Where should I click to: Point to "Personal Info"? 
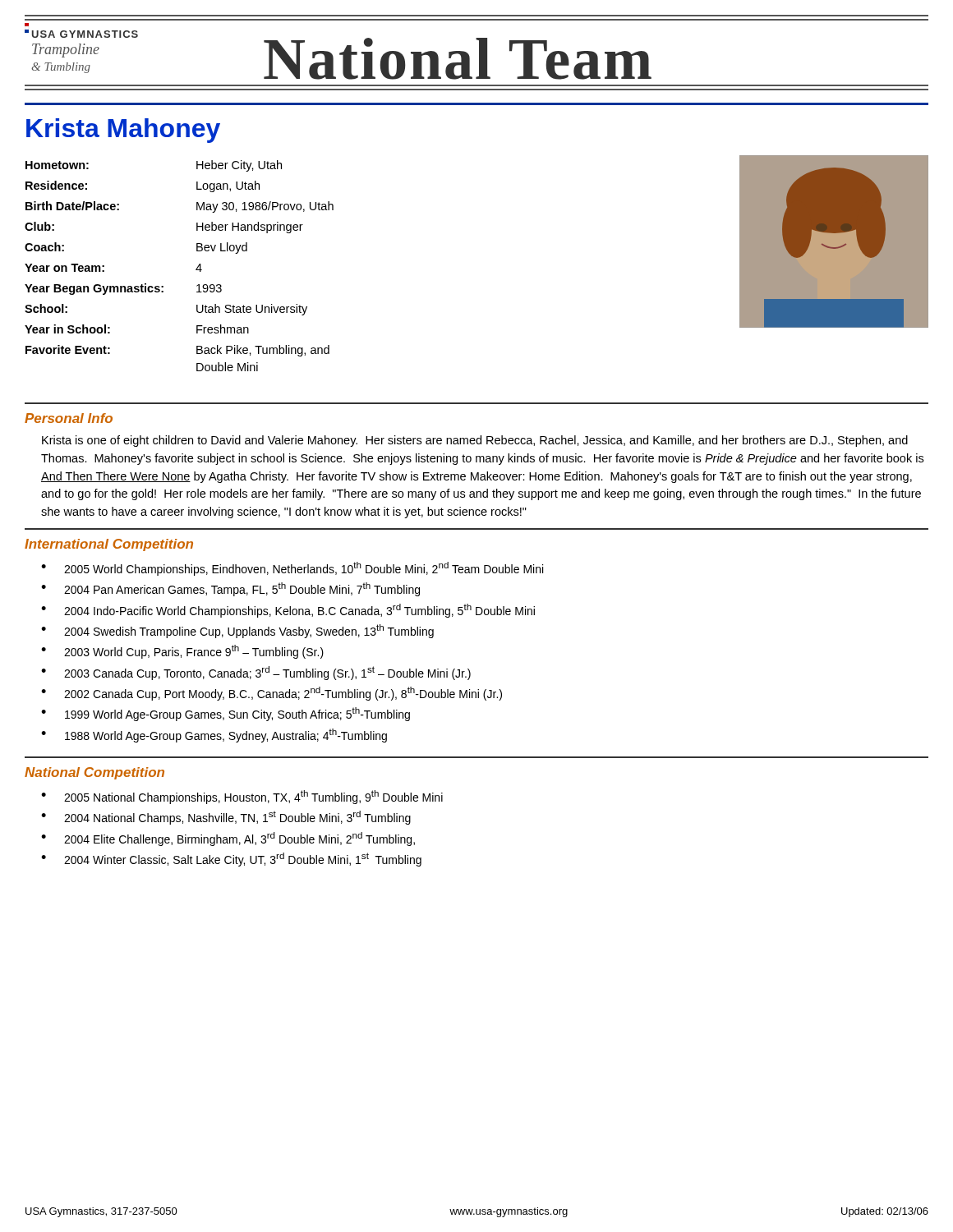[69, 419]
